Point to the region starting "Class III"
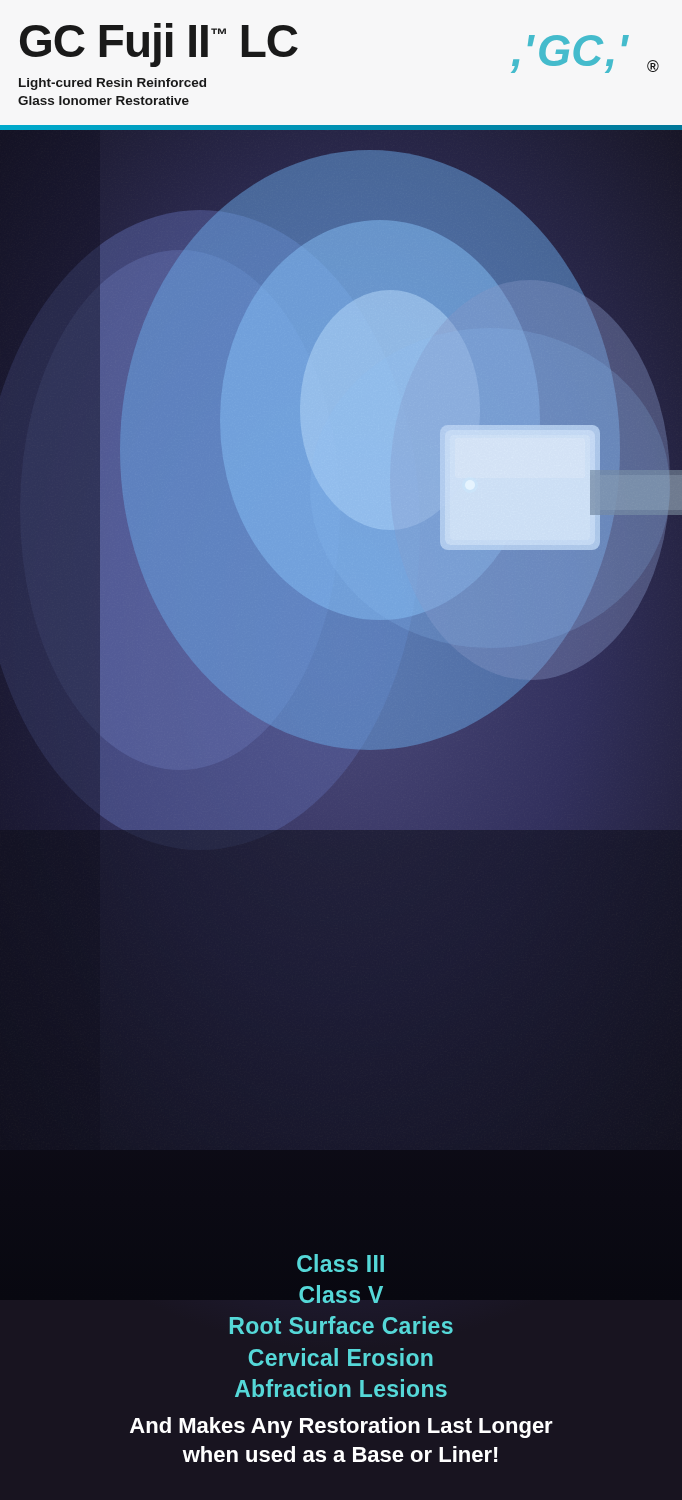682x1500 pixels. point(341,1264)
